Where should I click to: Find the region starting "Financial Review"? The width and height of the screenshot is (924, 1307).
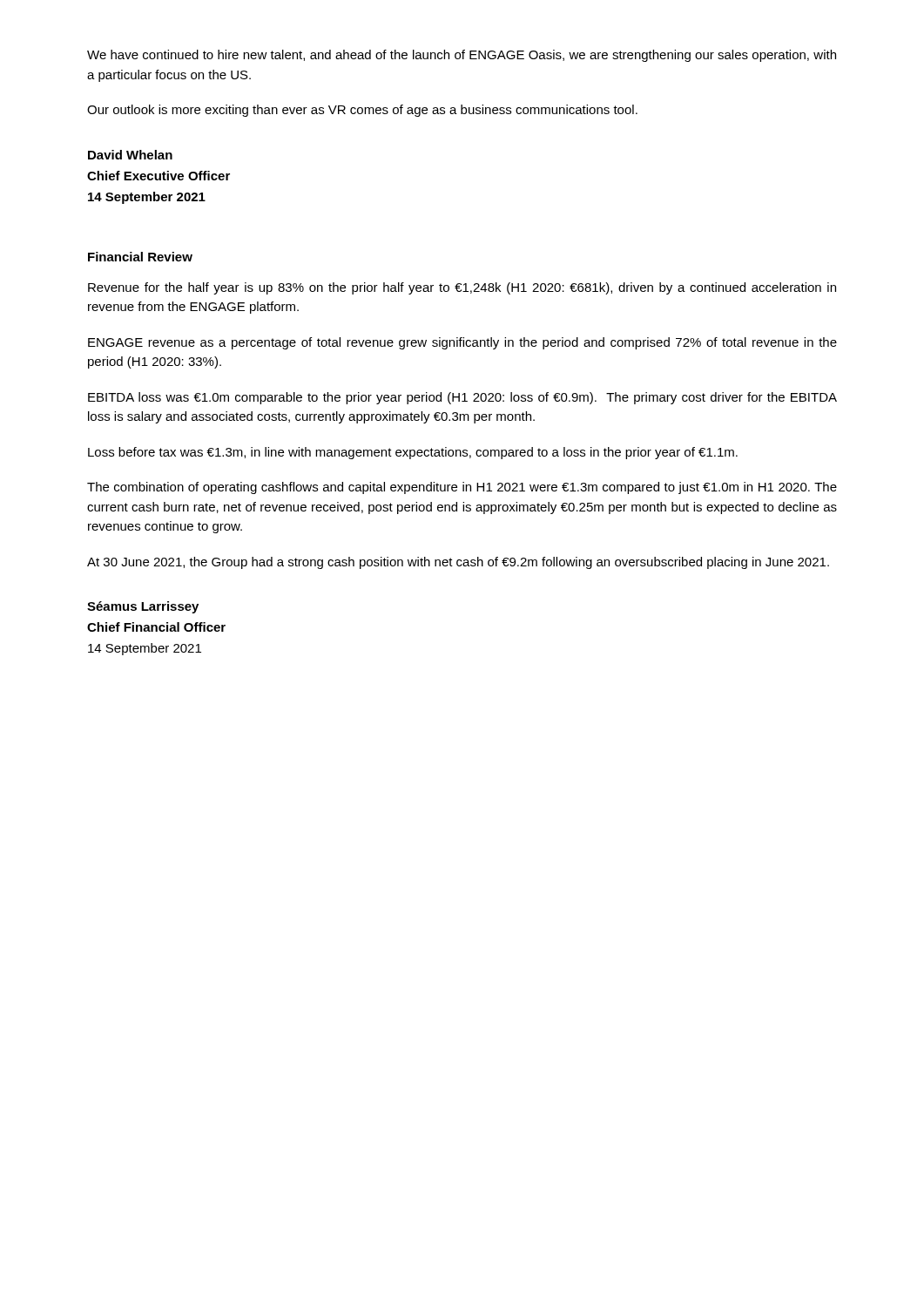coord(140,256)
